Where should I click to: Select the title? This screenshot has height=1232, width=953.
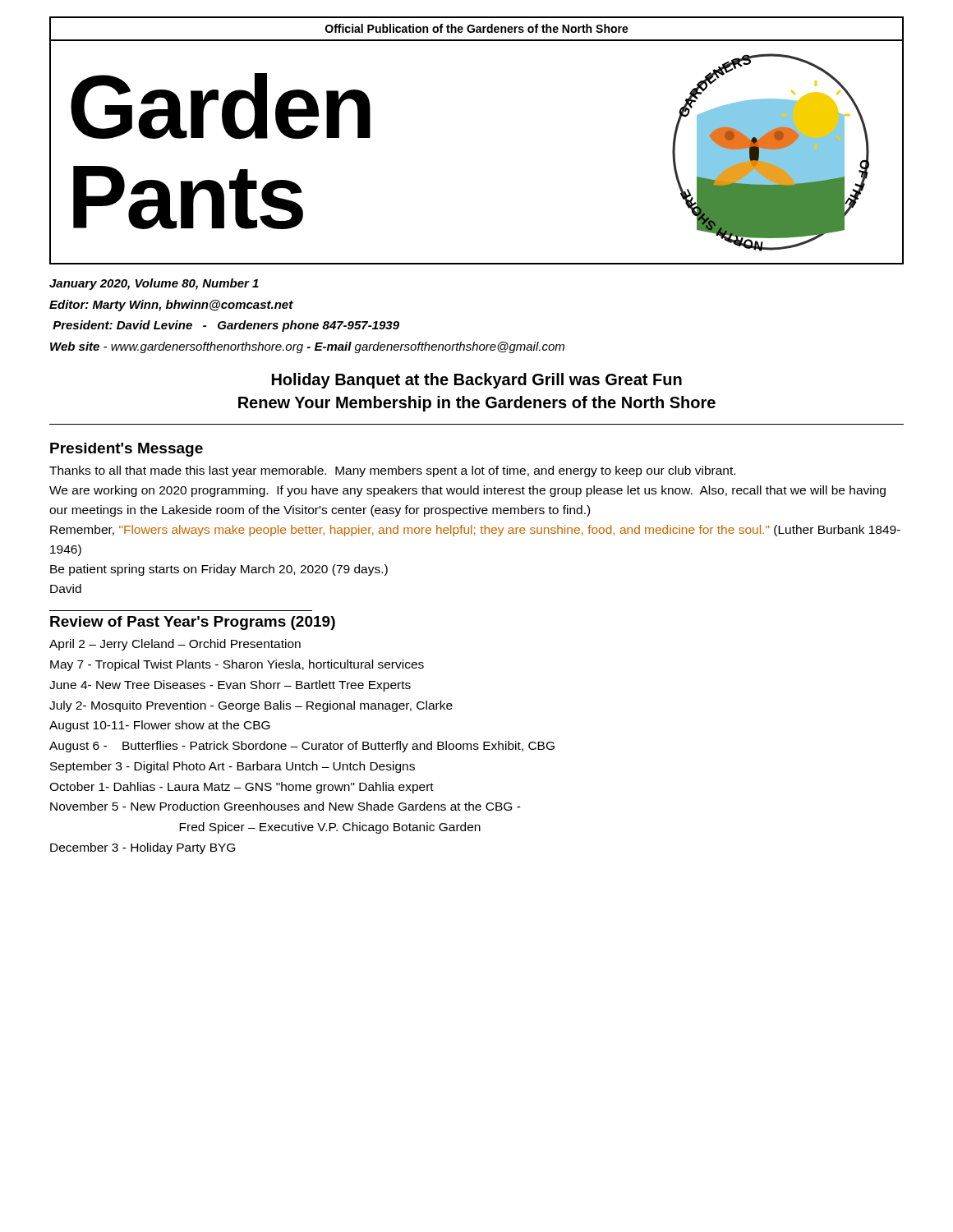click(x=221, y=152)
